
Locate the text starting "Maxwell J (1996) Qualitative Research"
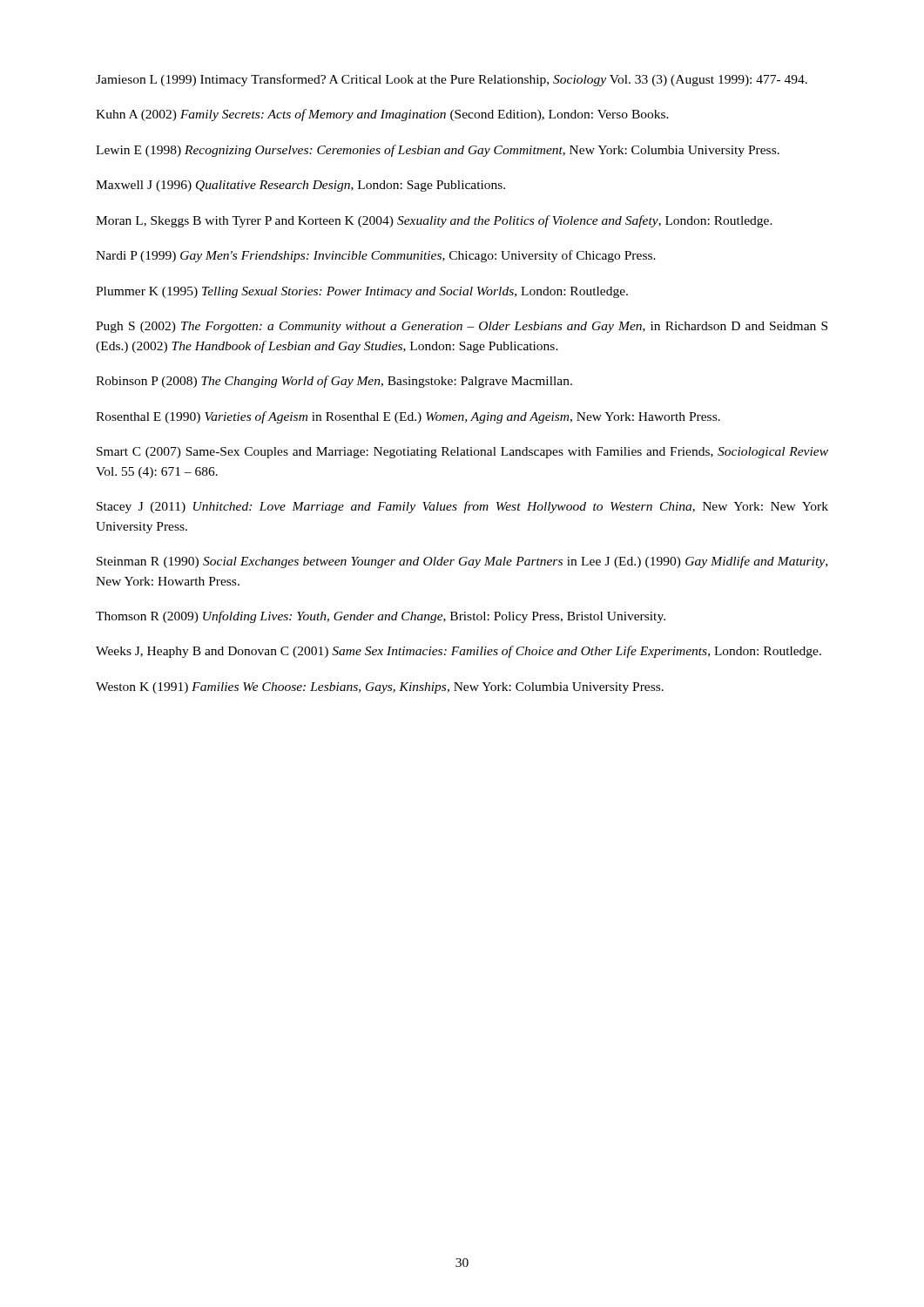click(x=301, y=185)
